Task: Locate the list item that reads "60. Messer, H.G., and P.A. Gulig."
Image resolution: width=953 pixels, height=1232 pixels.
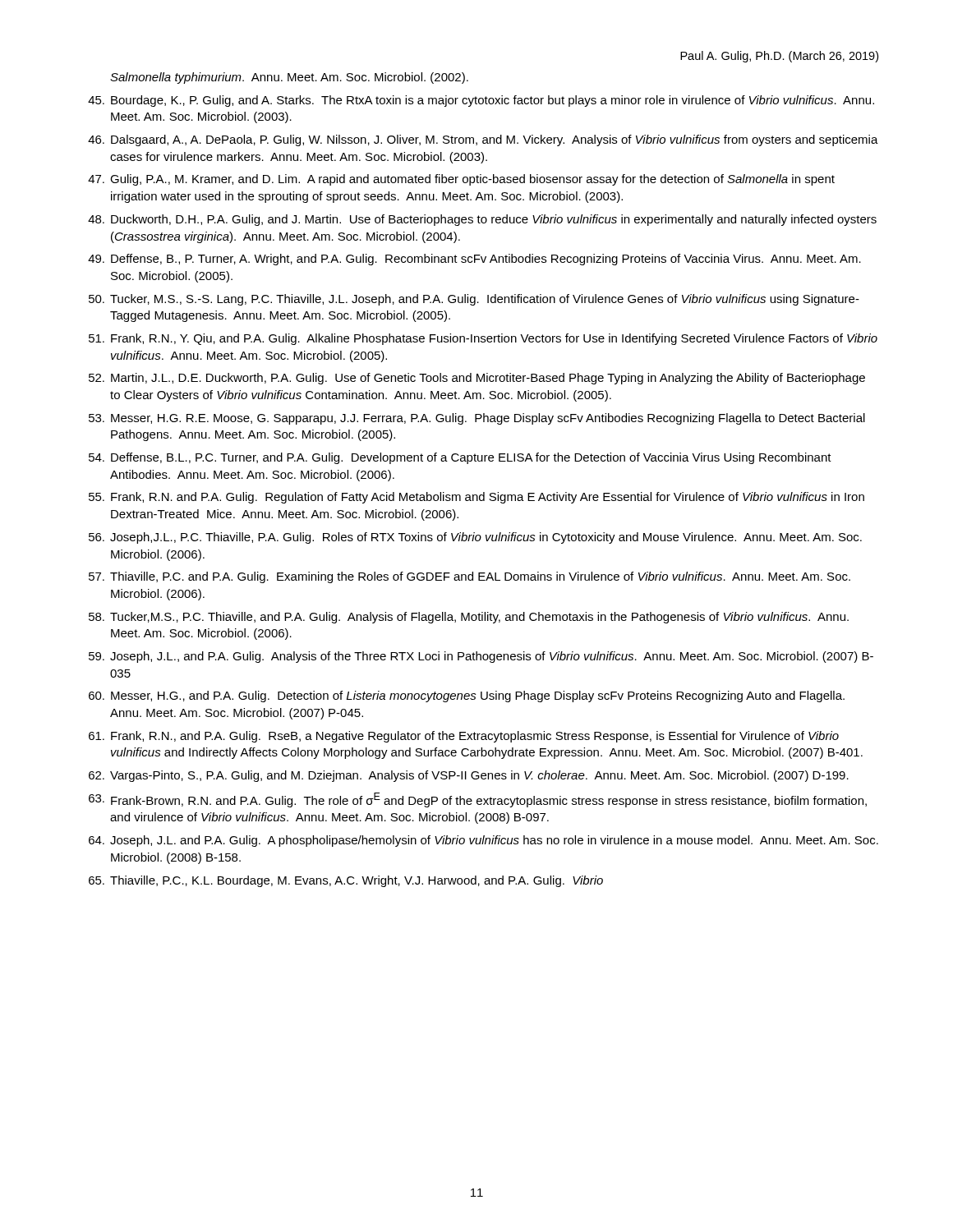Action: click(476, 705)
